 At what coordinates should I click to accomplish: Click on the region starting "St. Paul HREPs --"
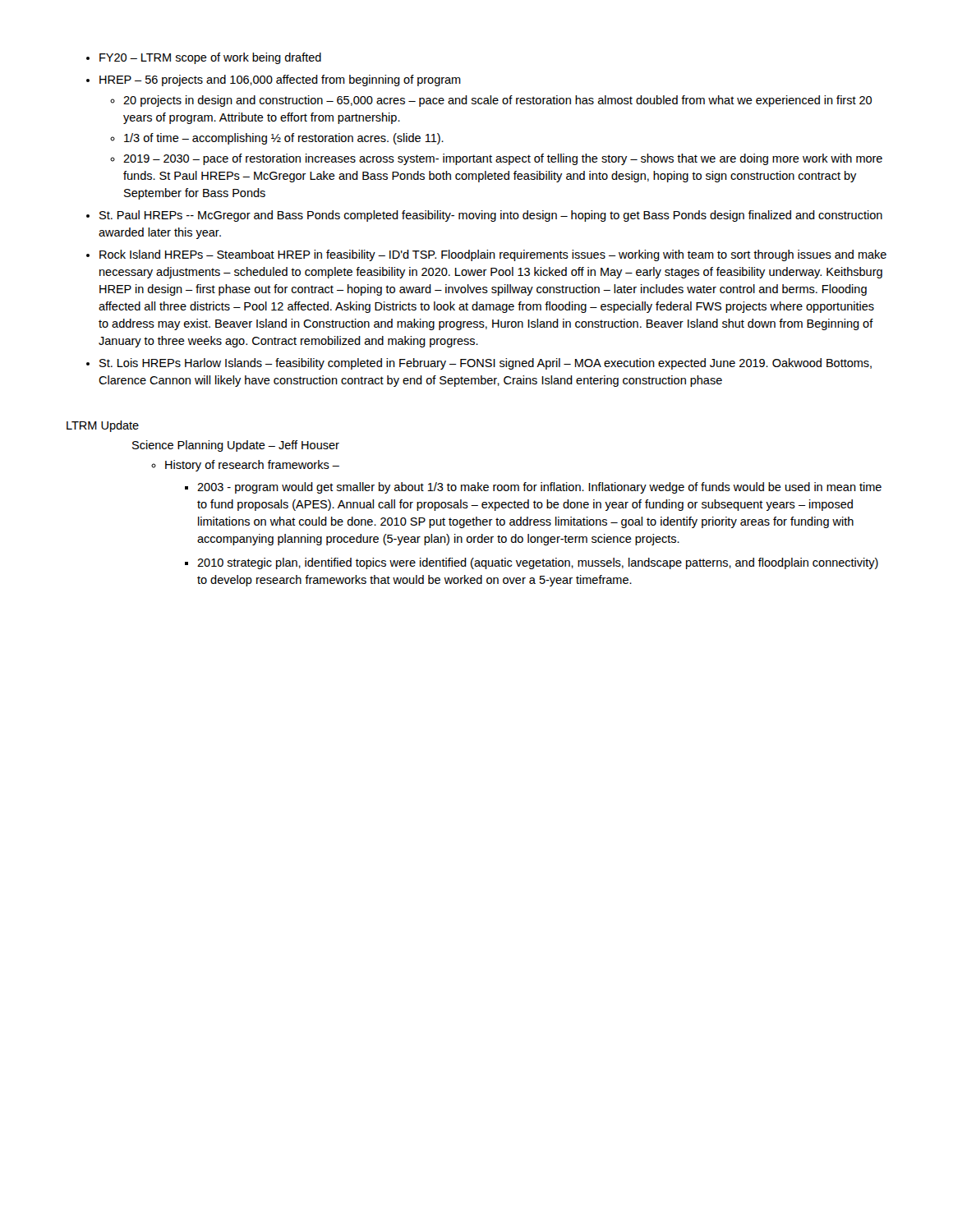[x=491, y=224]
